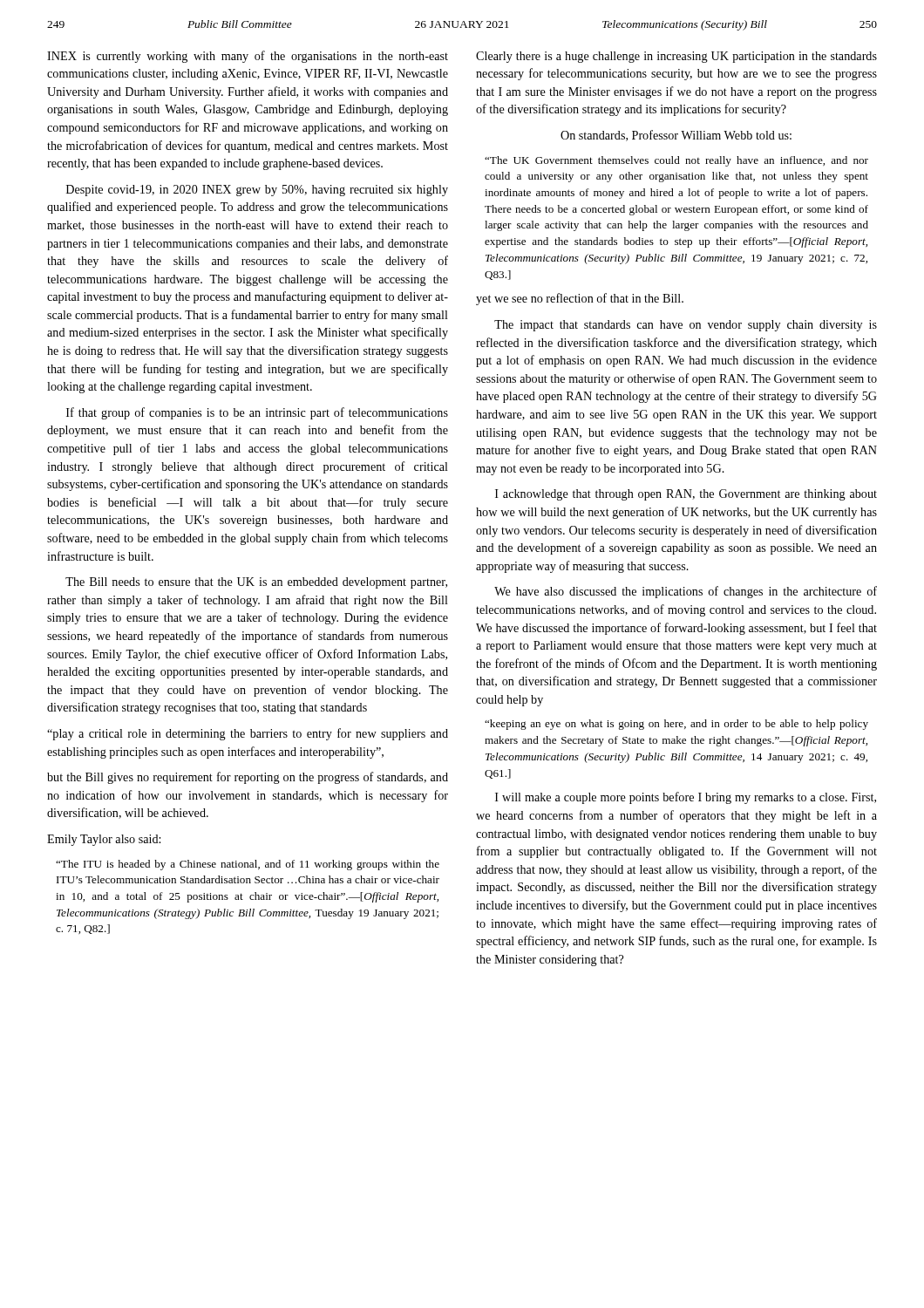Locate the block of text that opens with "I acknowledge that through open RAN, the"
Screen dimensions: 1308x924
pyautogui.click(x=676, y=530)
